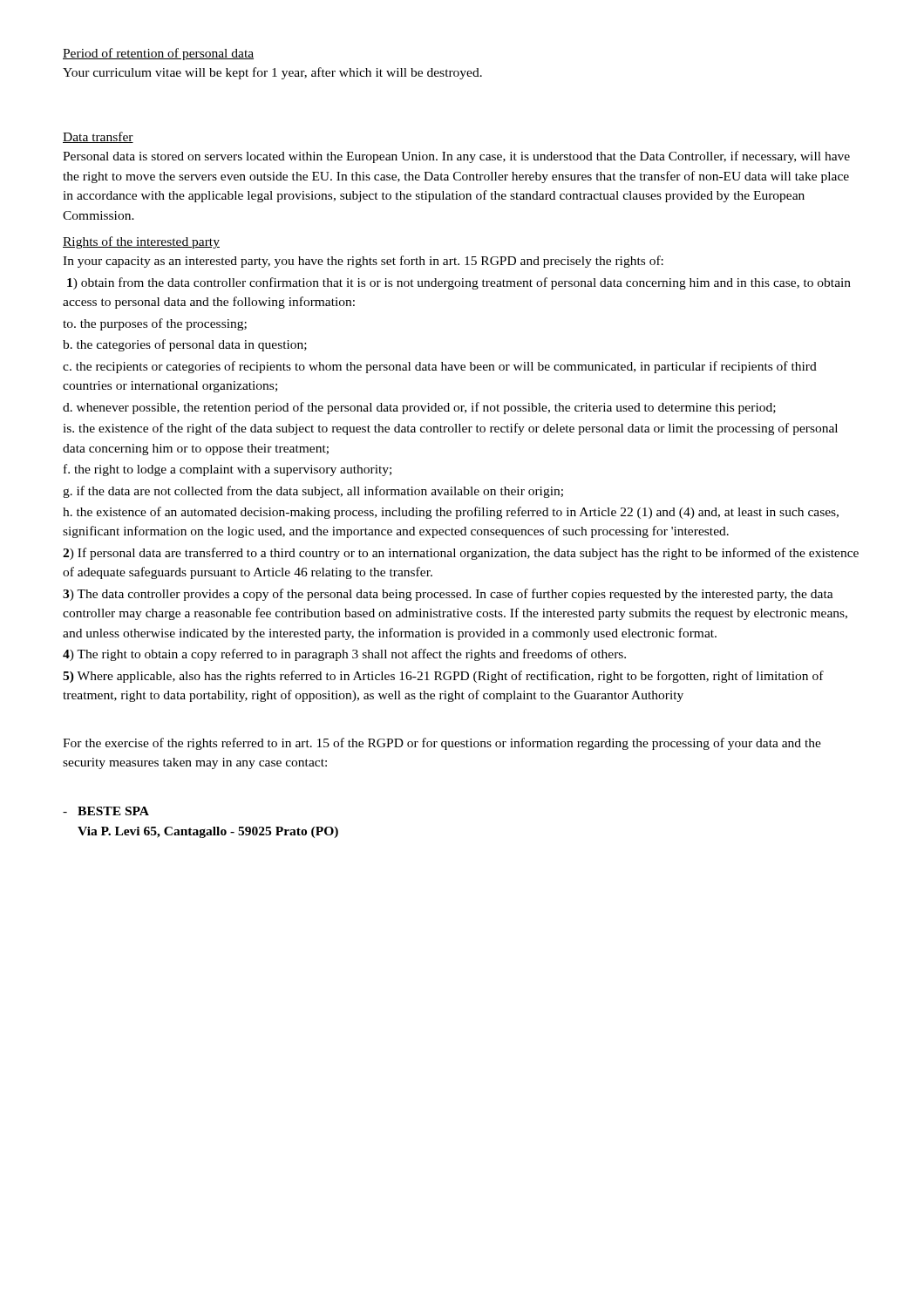
Task: Point to the block beginning "3) The data controller provides a"
Action: pyautogui.click(x=455, y=613)
